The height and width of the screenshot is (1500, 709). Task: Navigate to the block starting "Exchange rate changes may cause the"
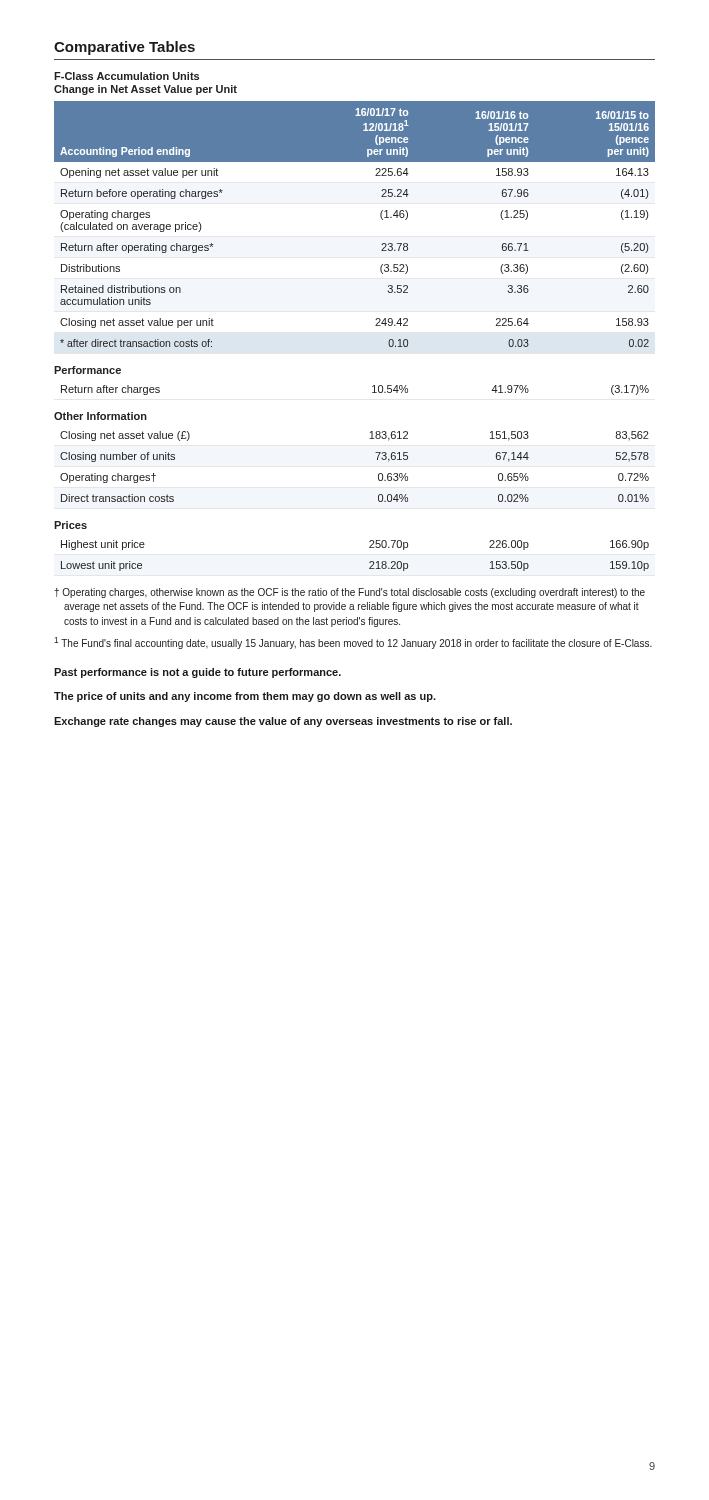click(283, 721)
